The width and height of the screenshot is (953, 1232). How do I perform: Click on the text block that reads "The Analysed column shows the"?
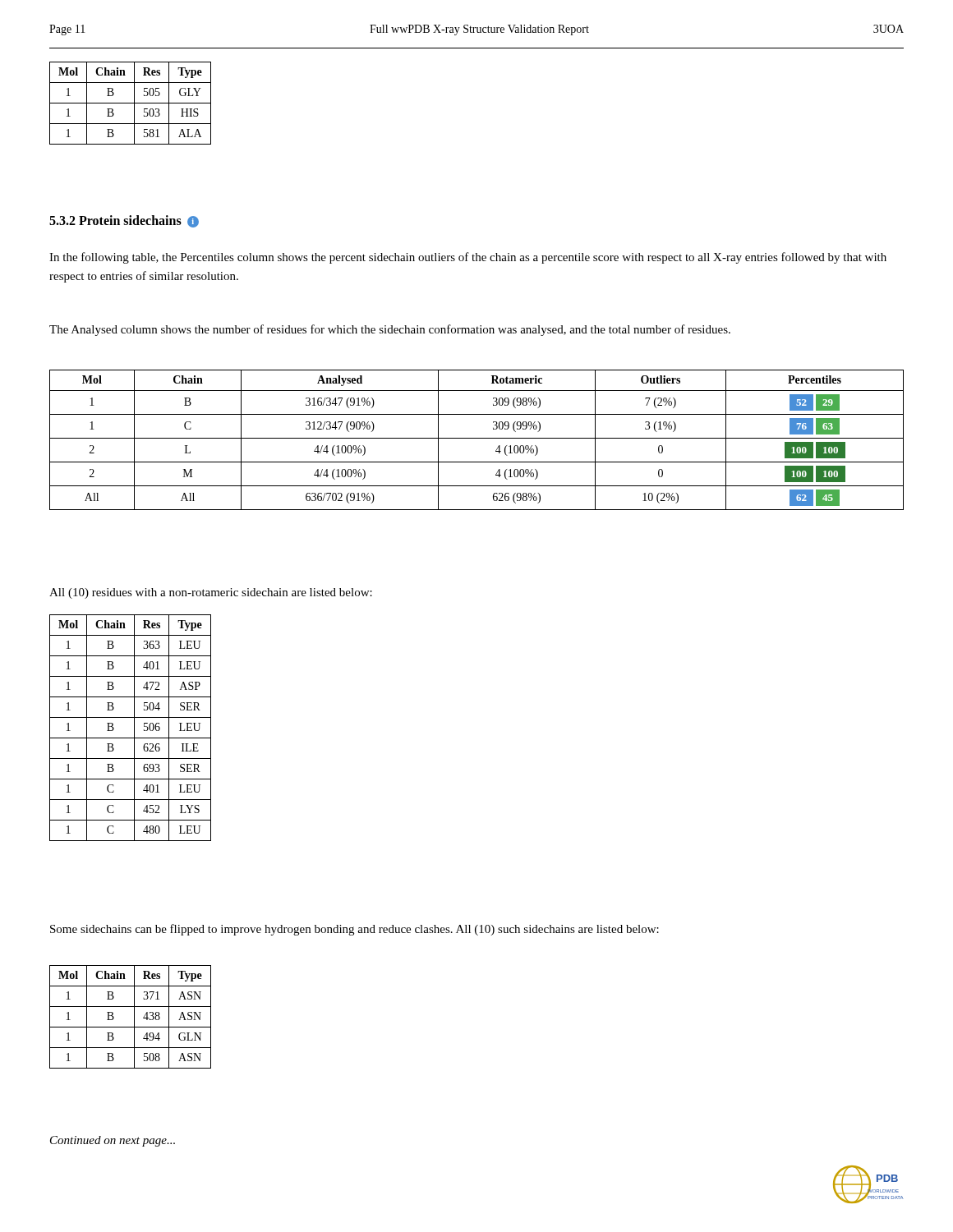coord(390,329)
